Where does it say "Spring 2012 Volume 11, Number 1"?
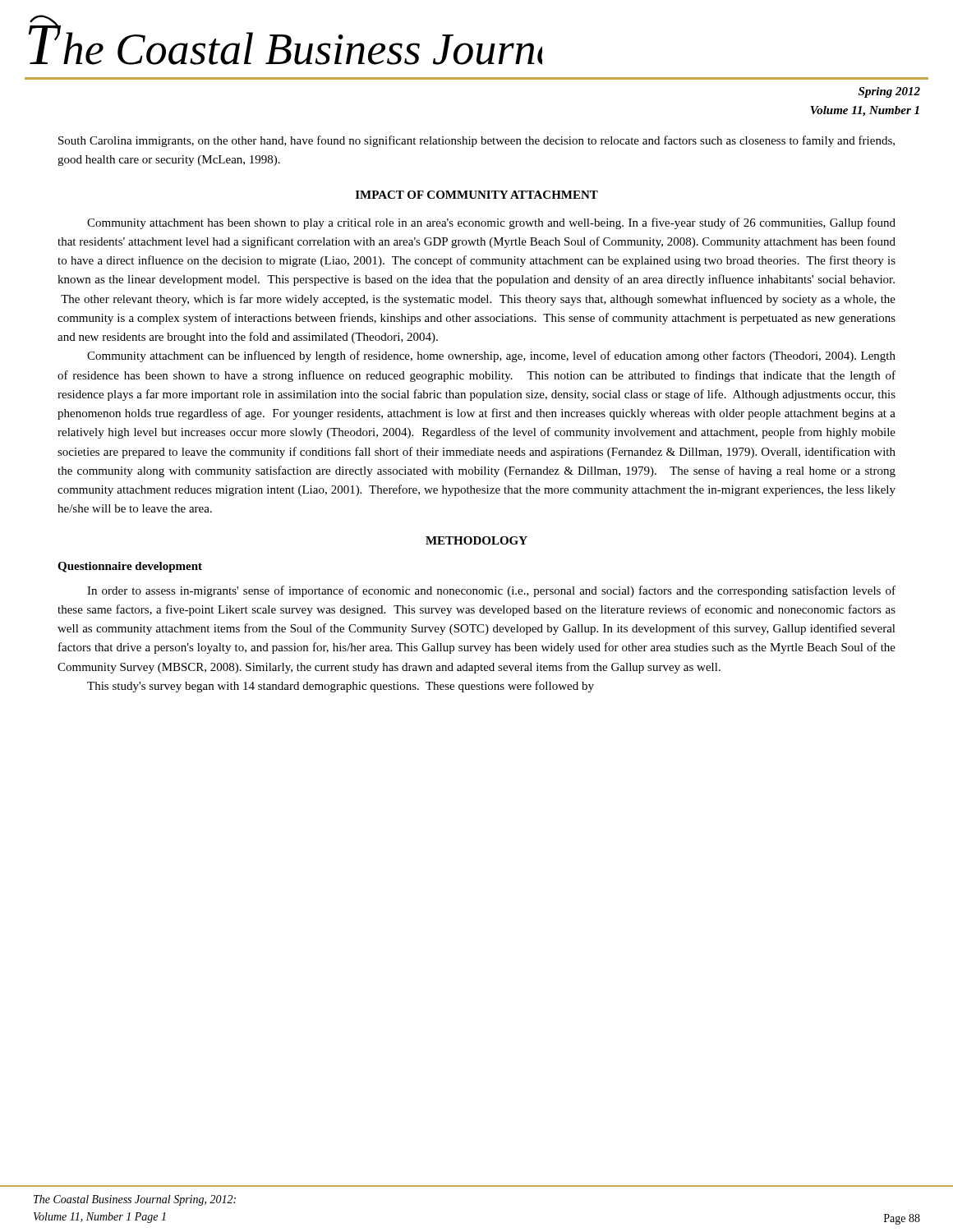Image resolution: width=953 pixels, height=1232 pixels. point(865,100)
